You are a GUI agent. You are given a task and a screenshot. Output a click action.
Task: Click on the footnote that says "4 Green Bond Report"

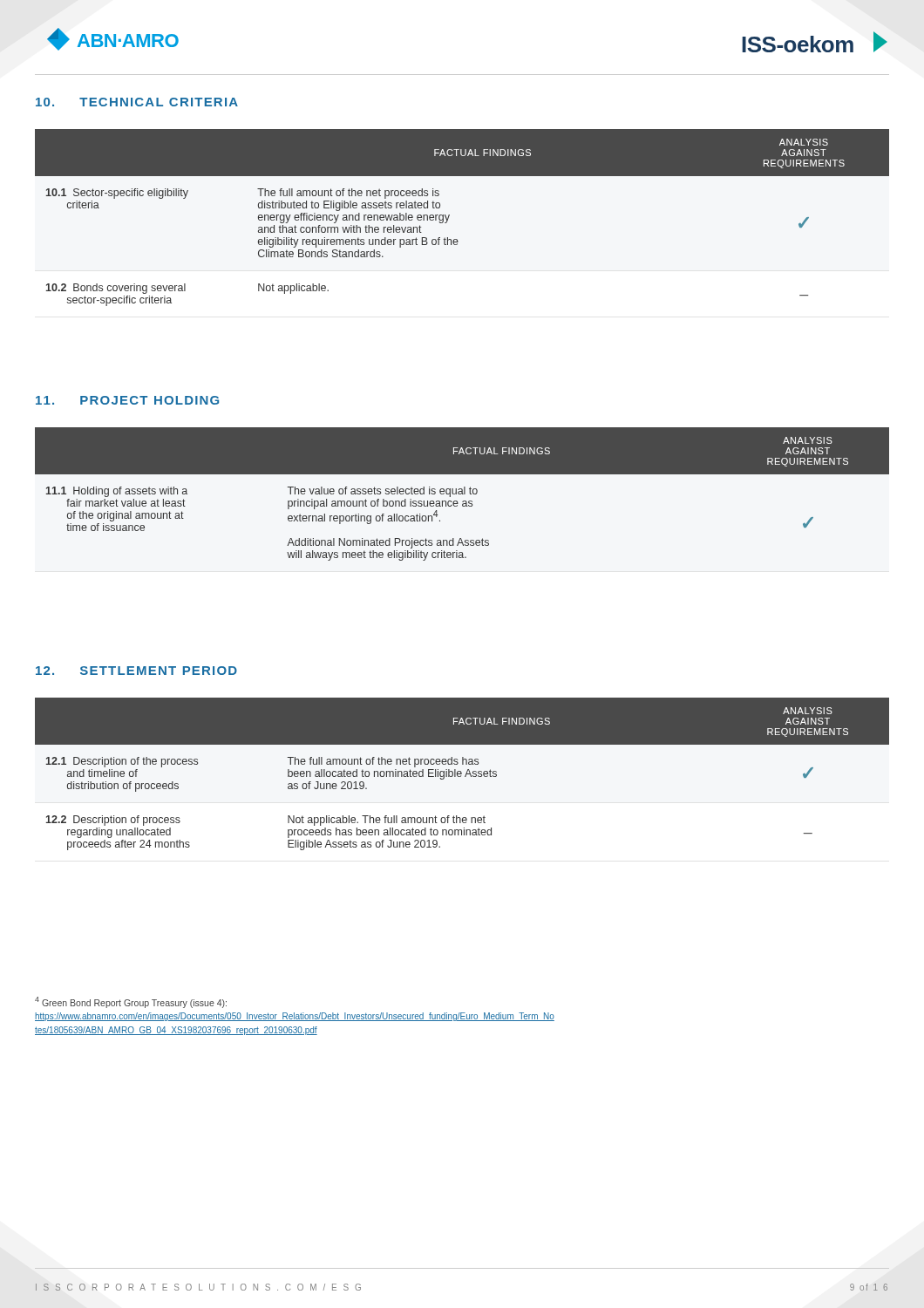point(295,1015)
